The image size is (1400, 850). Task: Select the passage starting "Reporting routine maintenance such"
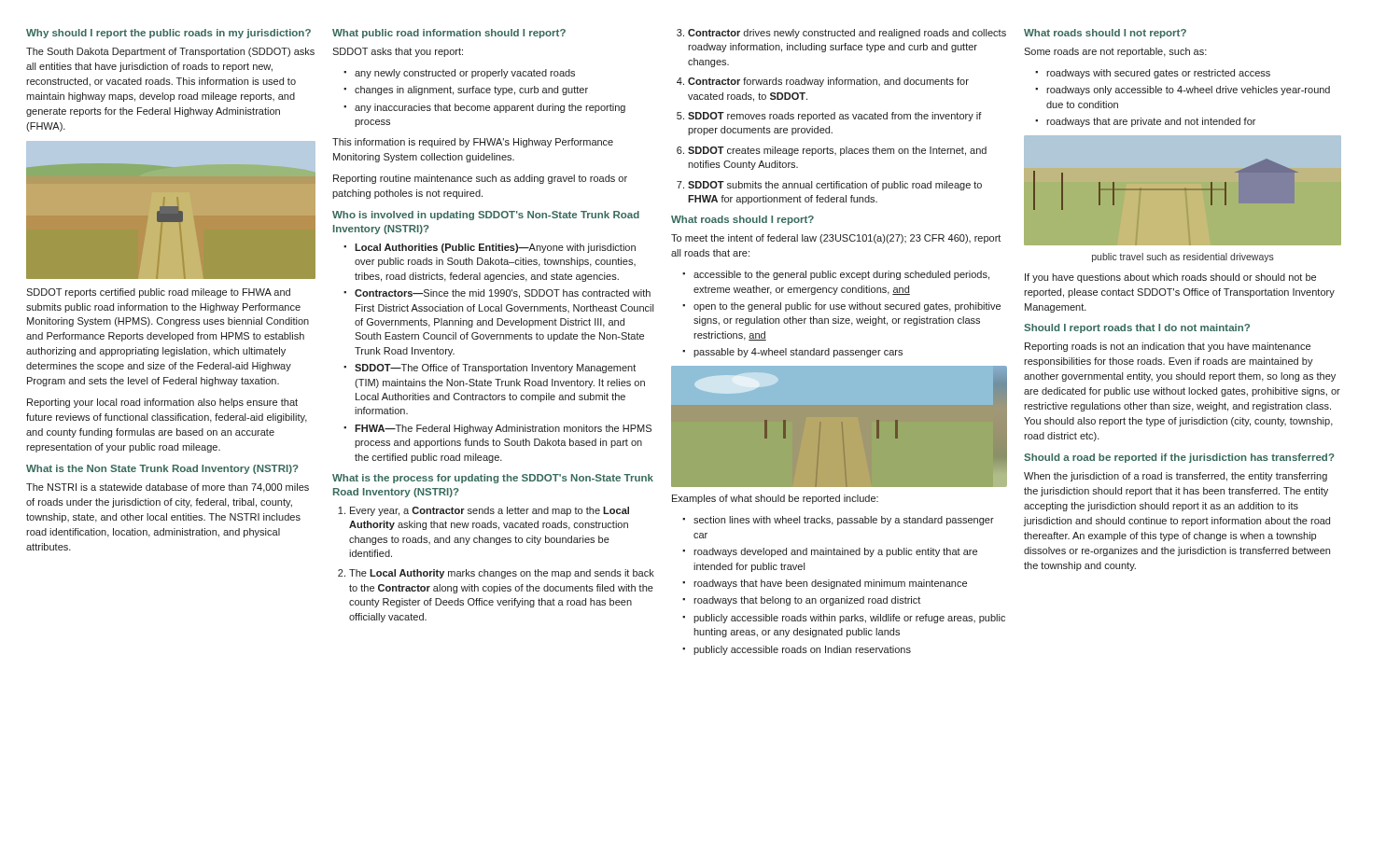pos(493,187)
